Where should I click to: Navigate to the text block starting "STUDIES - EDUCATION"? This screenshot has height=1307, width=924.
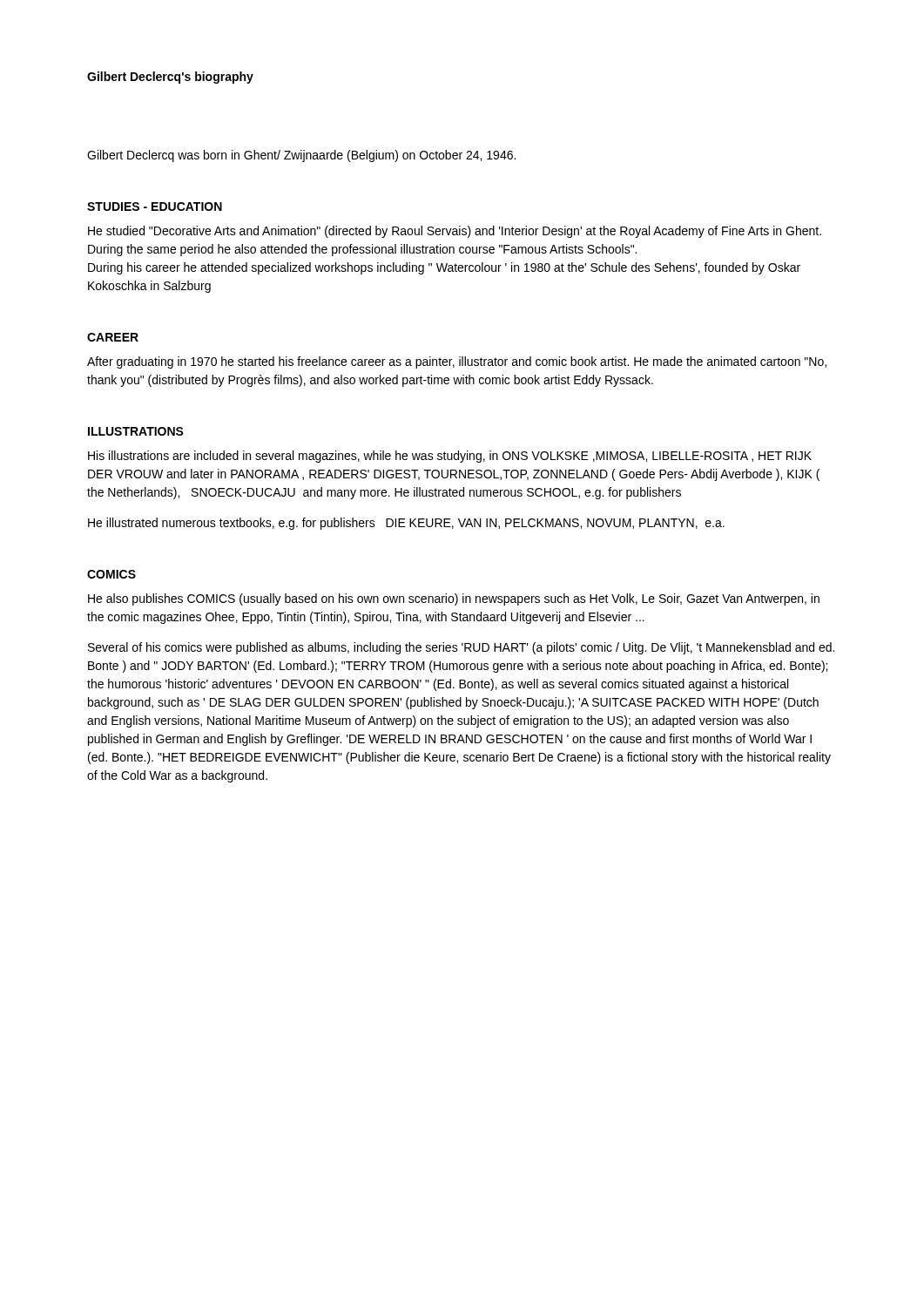point(155,207)
